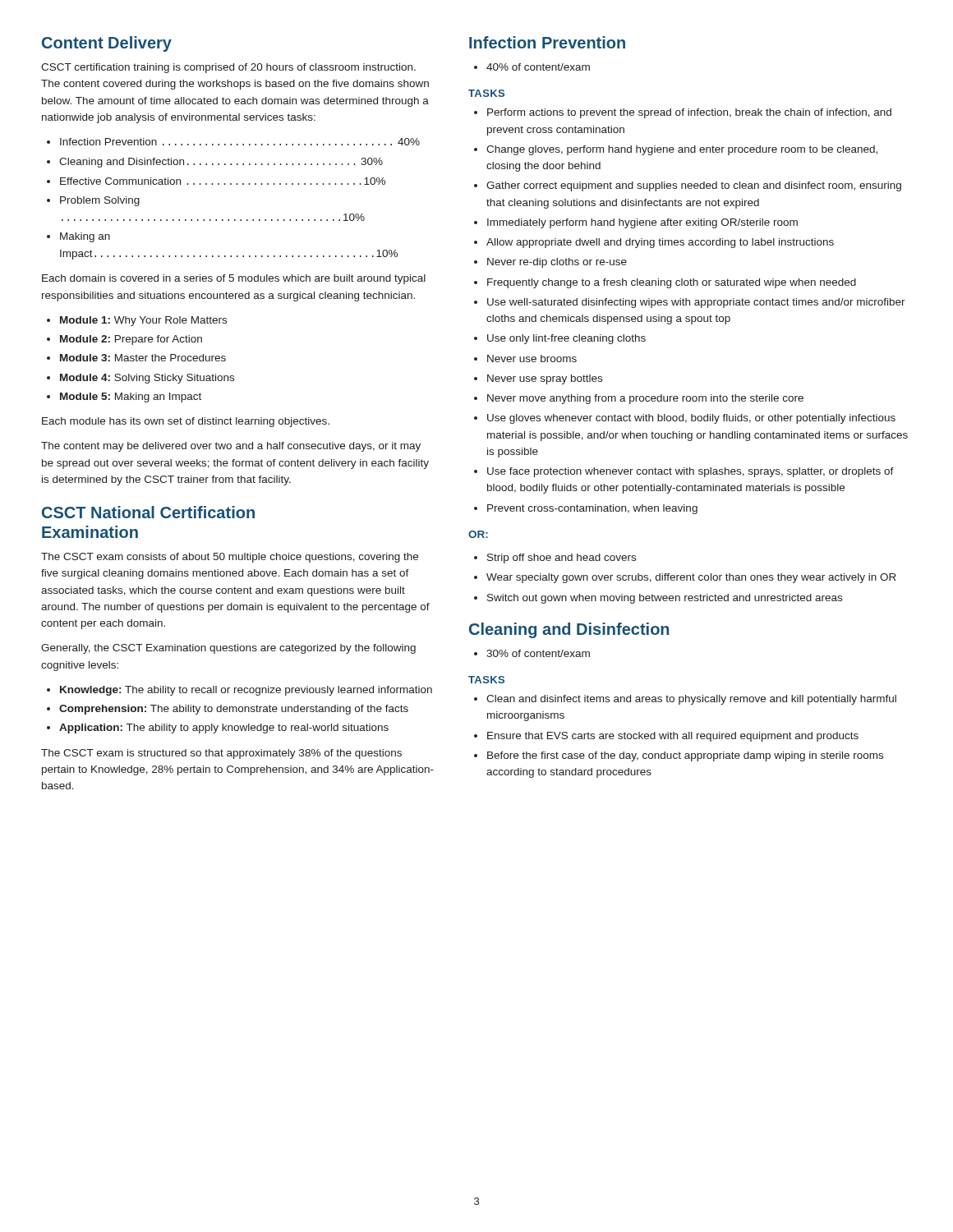Click on the list item containing "Prevent cross-contamination, when leaving"
Viewport: 953px width, 1232px height.
pos(592,508)
